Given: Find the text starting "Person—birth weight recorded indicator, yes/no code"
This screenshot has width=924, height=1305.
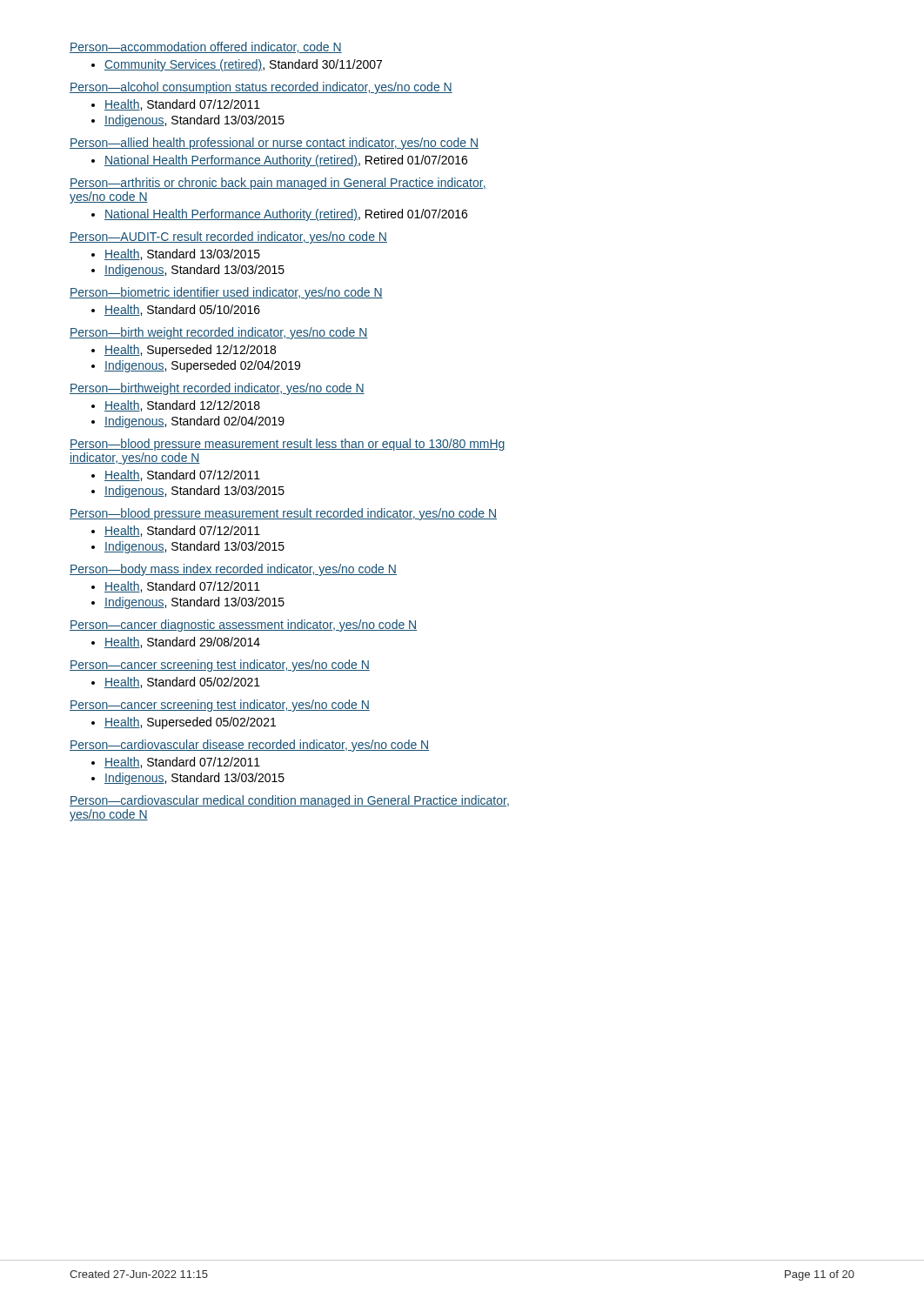Looking at the screenshot, I should coord(219,333).
